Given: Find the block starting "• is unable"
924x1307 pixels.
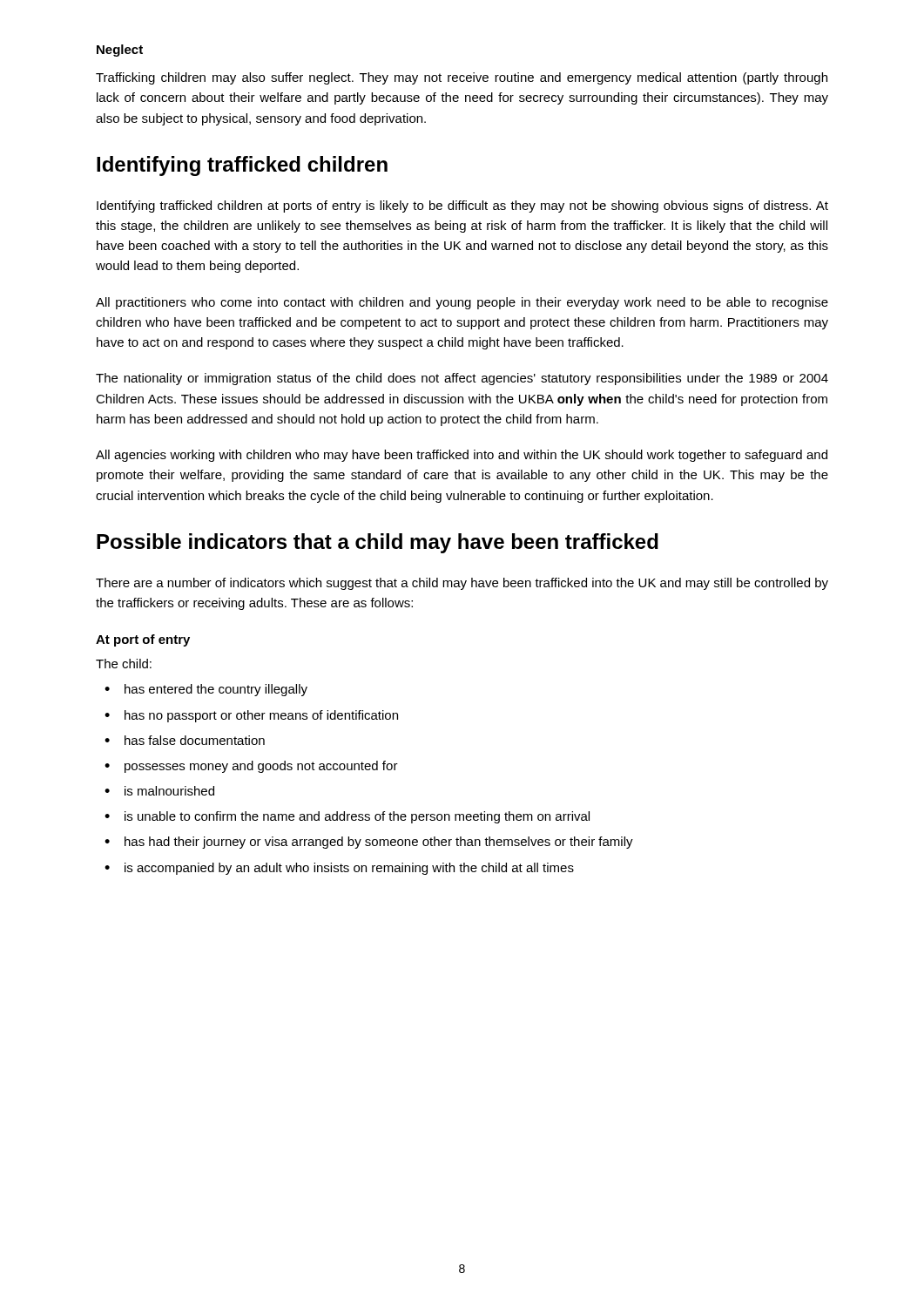Looking at the screenshot, I should [x=462, y=817].
